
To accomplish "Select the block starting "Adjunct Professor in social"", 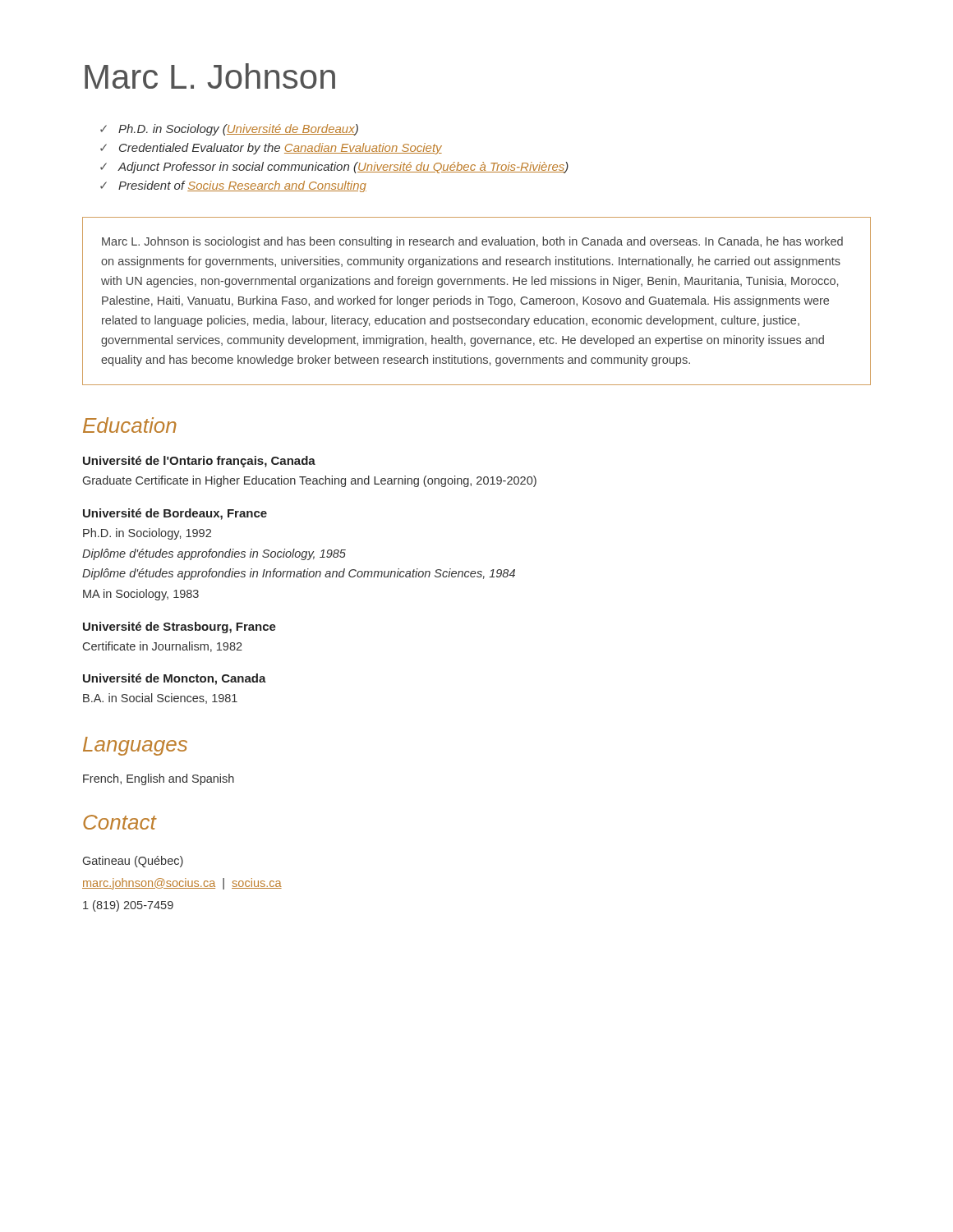I will (x=344, y=166).
